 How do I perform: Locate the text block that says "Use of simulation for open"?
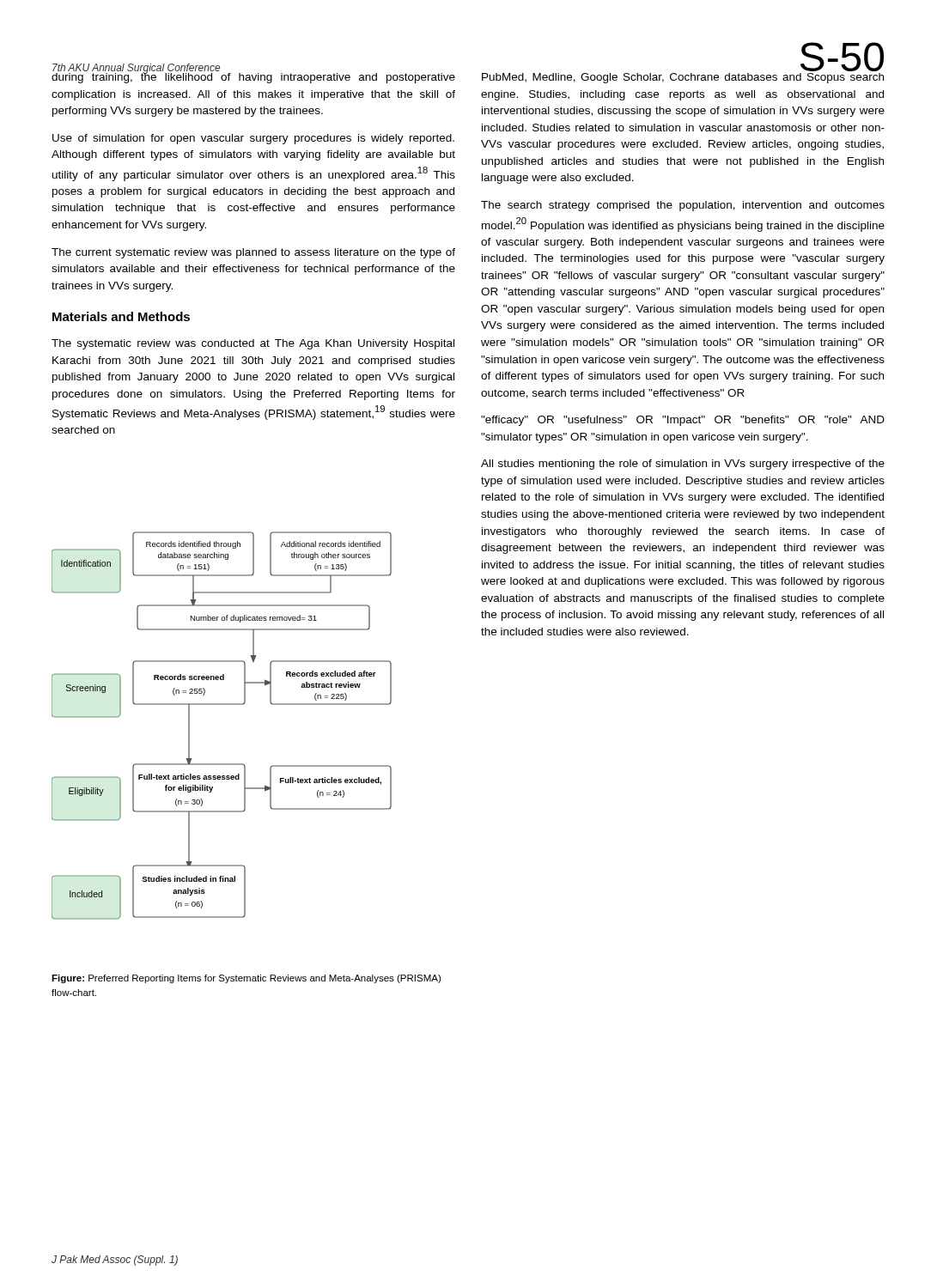point(253,181)
